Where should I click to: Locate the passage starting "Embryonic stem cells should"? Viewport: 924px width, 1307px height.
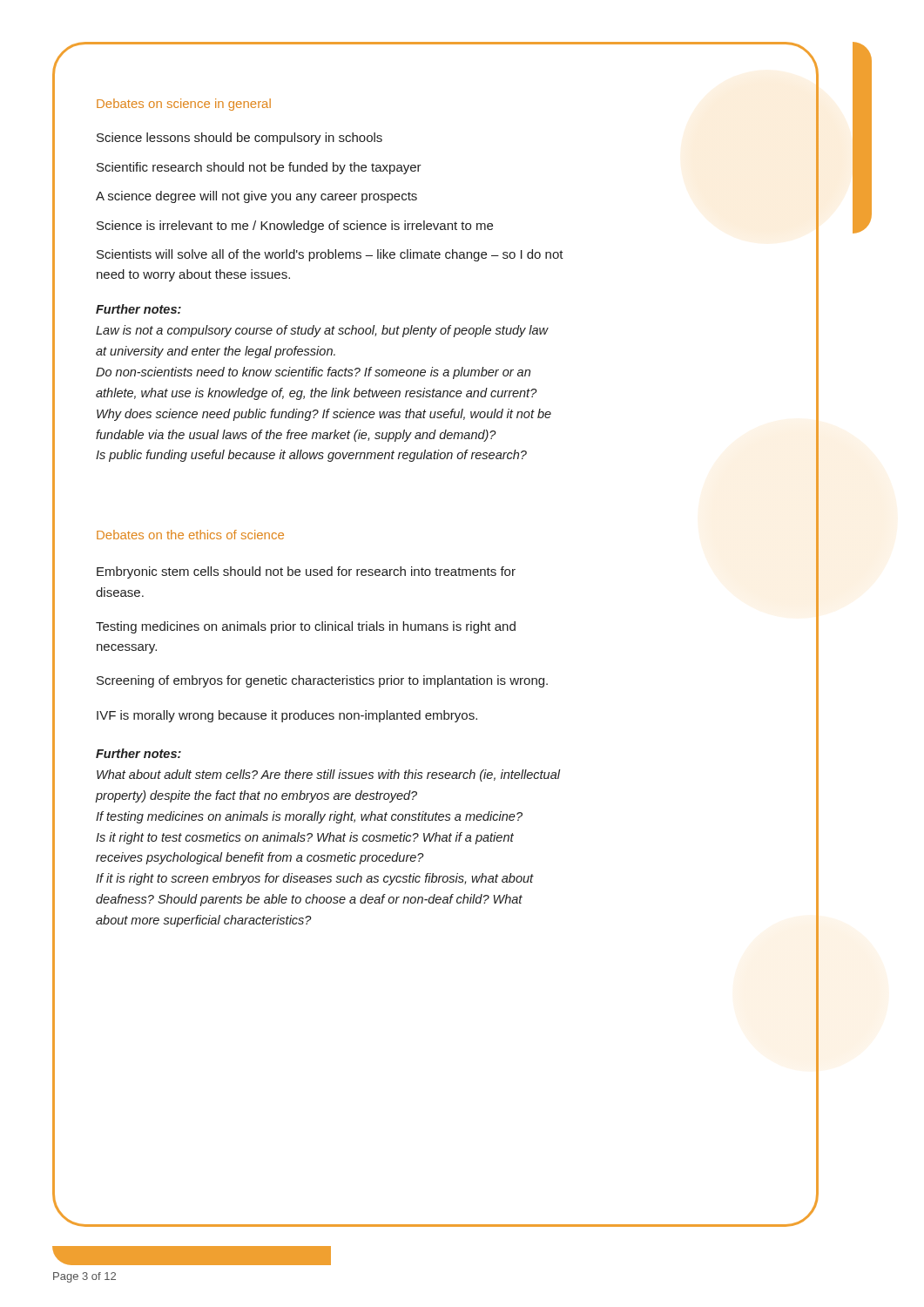[306, 582]
